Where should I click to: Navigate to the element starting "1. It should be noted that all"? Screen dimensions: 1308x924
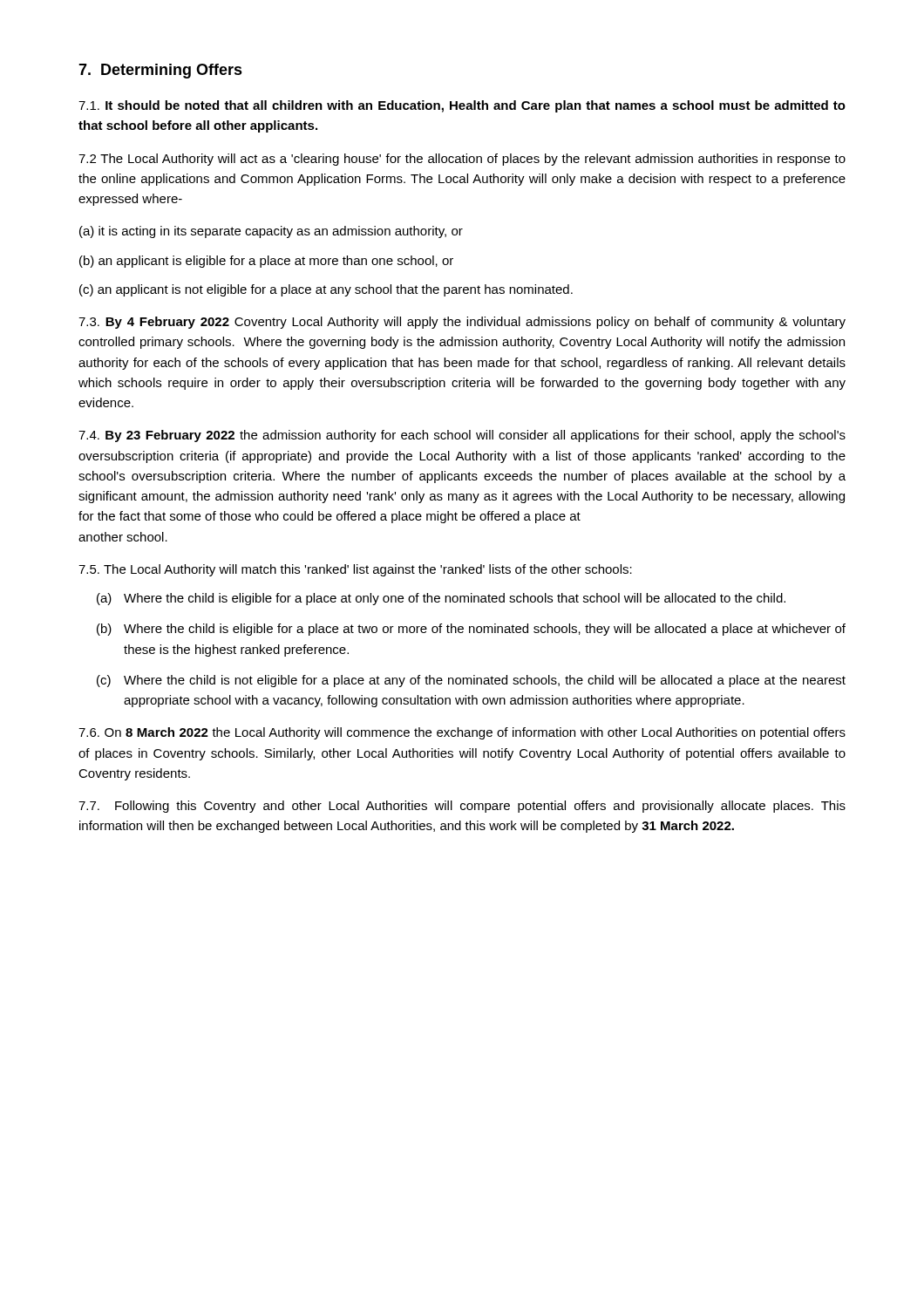point(462,115)
